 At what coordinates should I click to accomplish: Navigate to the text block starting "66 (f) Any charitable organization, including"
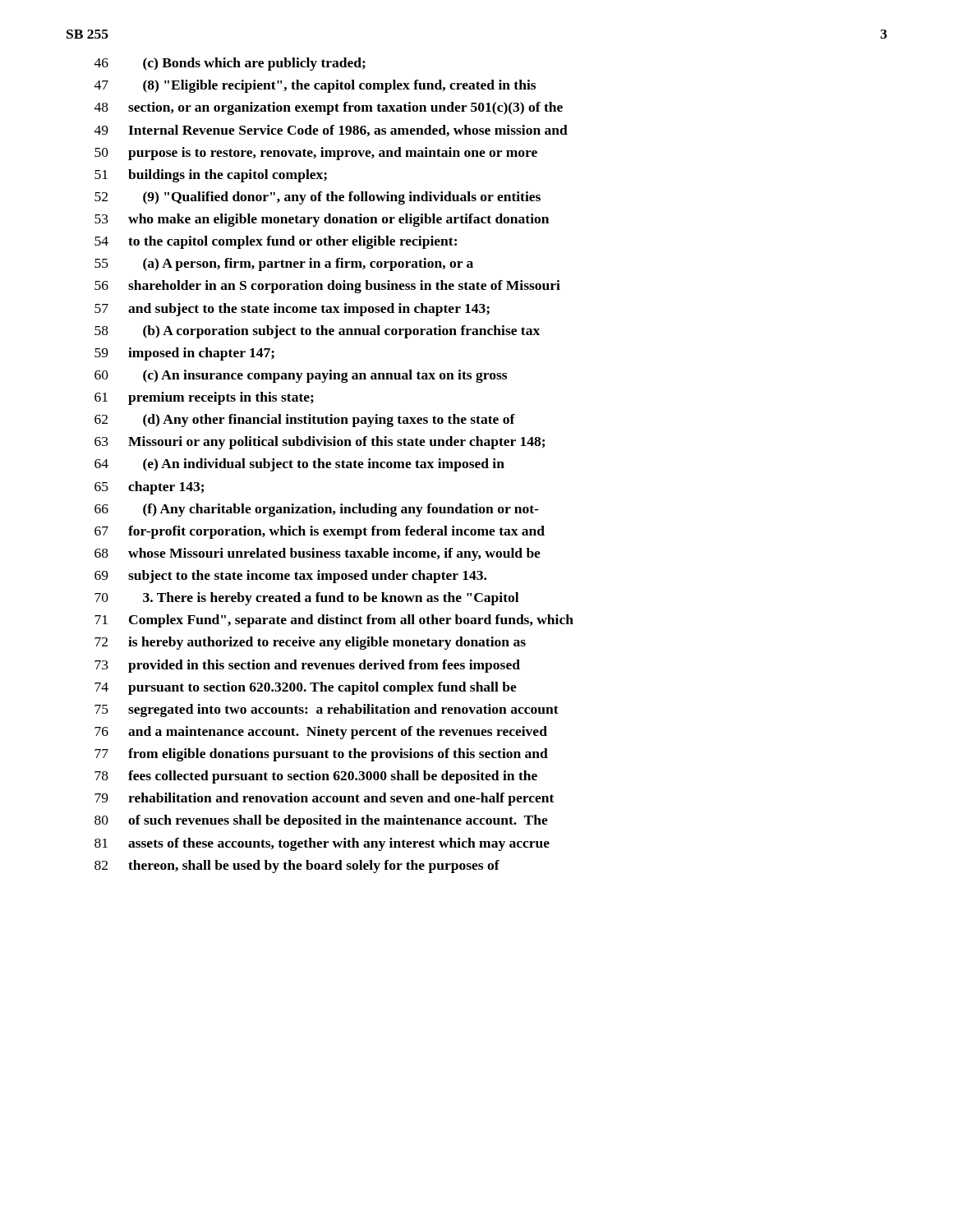(x=476, y=509)
